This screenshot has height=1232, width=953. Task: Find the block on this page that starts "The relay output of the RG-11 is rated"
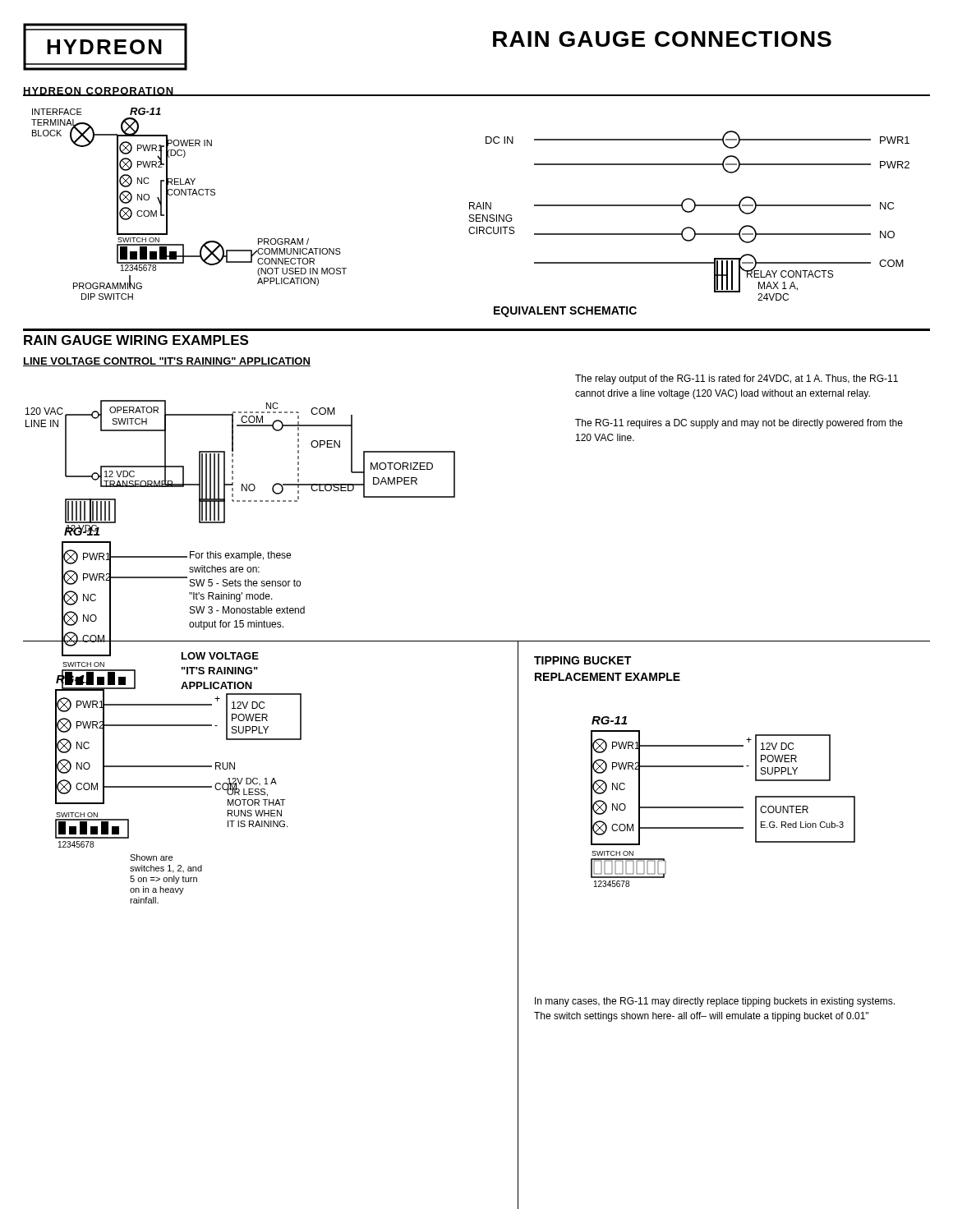tap(739, 408)
